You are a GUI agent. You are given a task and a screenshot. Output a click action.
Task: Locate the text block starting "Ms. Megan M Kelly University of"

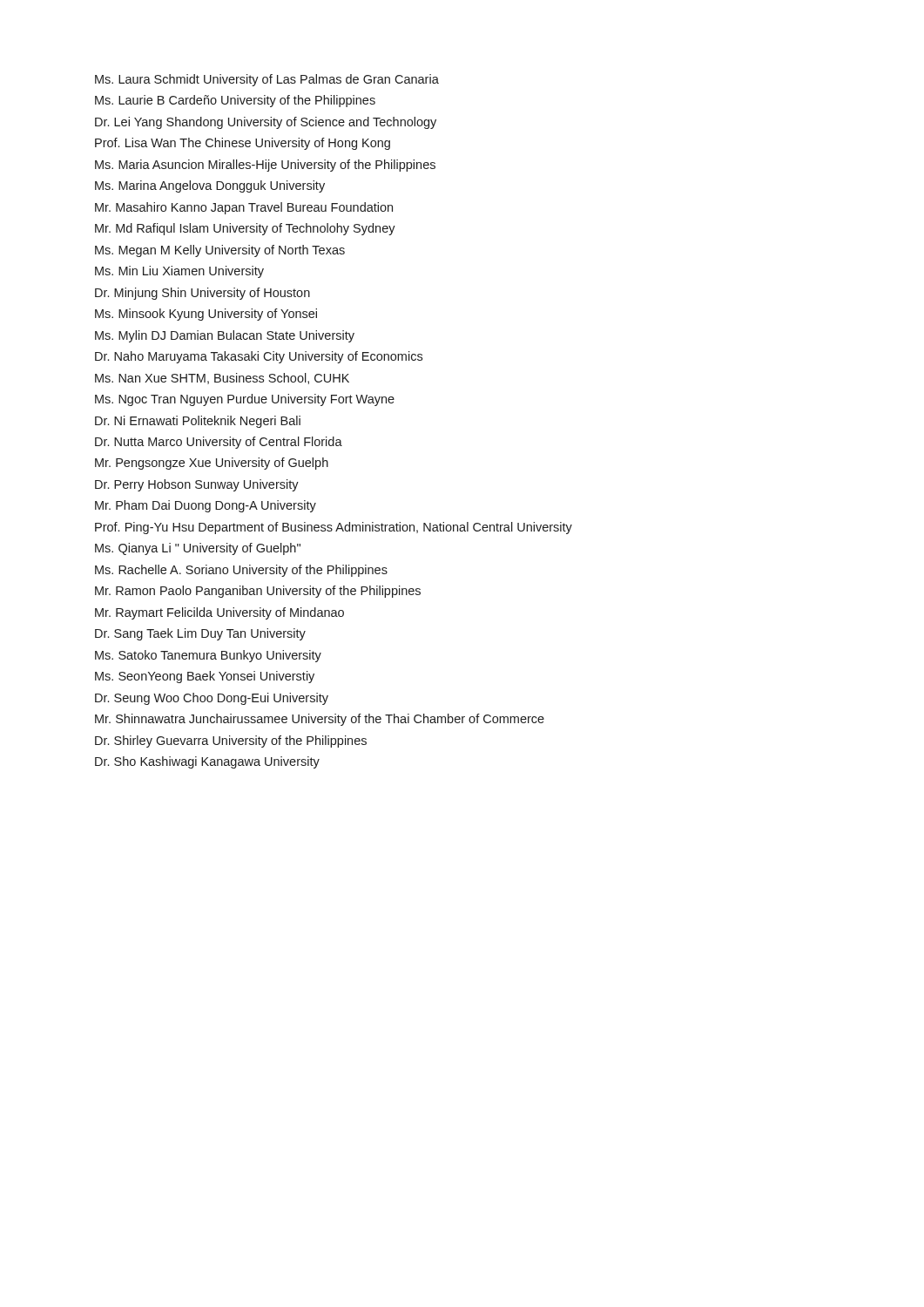click(x=220, y=250)
